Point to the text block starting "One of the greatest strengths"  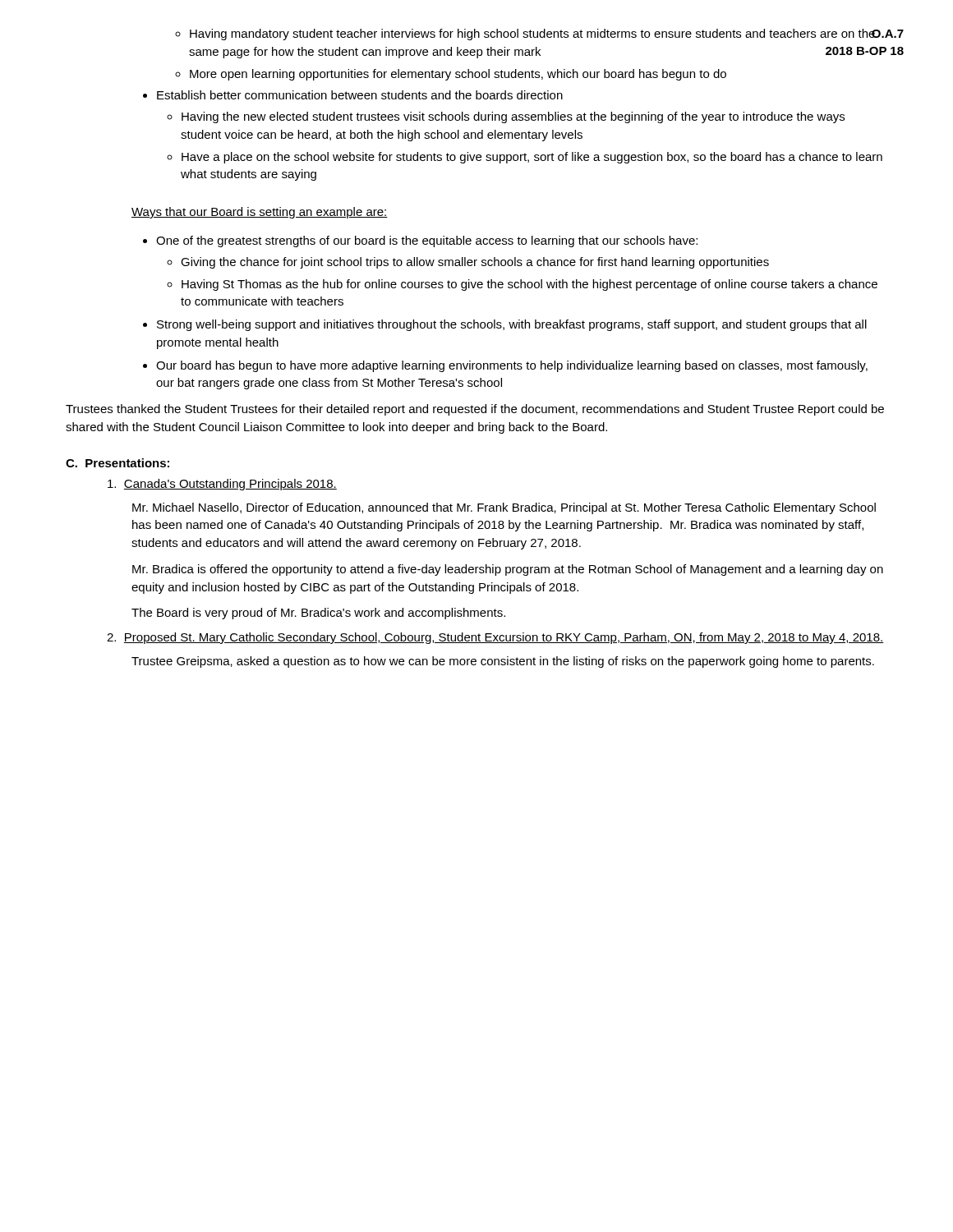click(509, 312)
